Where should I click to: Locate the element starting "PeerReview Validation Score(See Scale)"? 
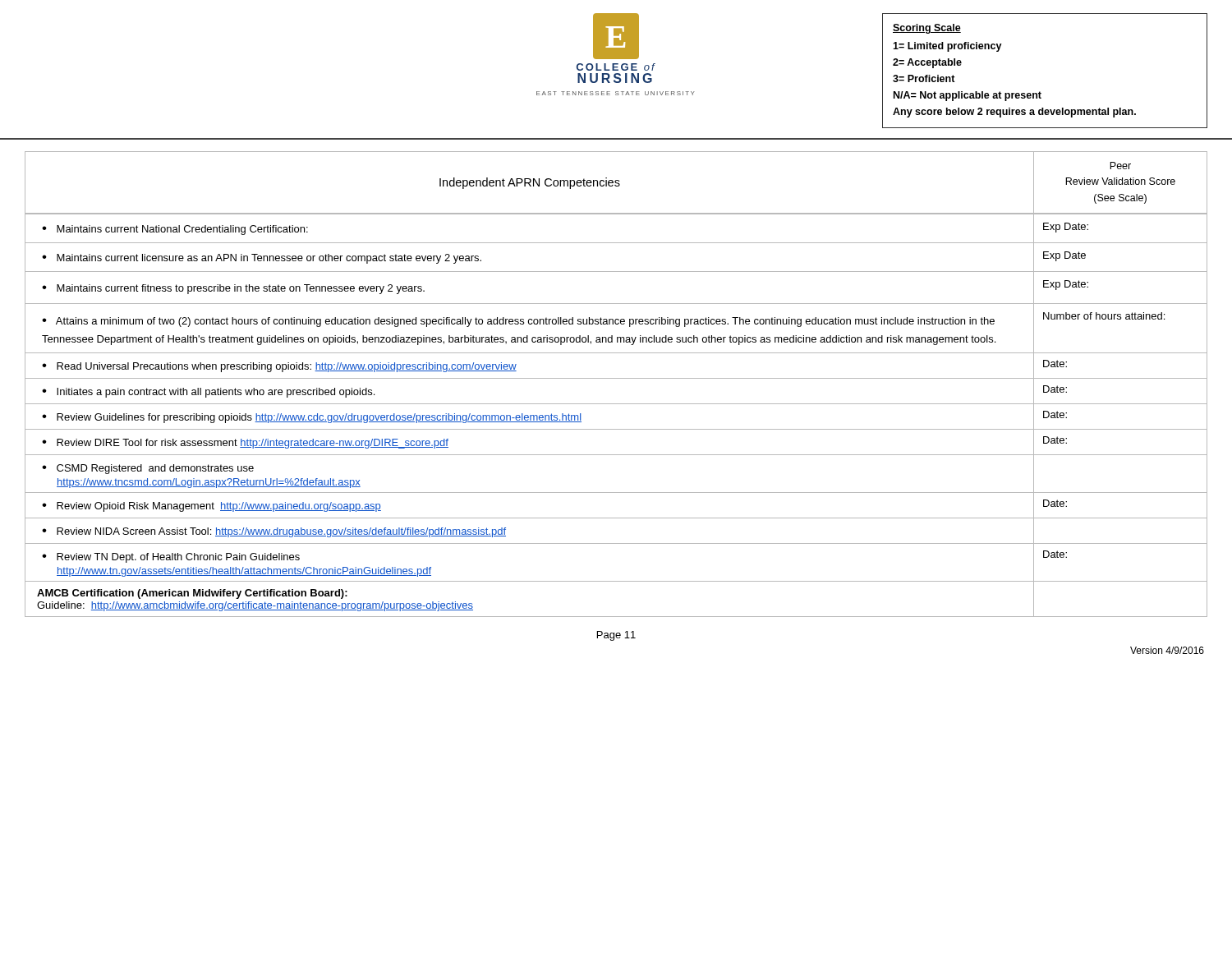click(x=1120, y=182)
